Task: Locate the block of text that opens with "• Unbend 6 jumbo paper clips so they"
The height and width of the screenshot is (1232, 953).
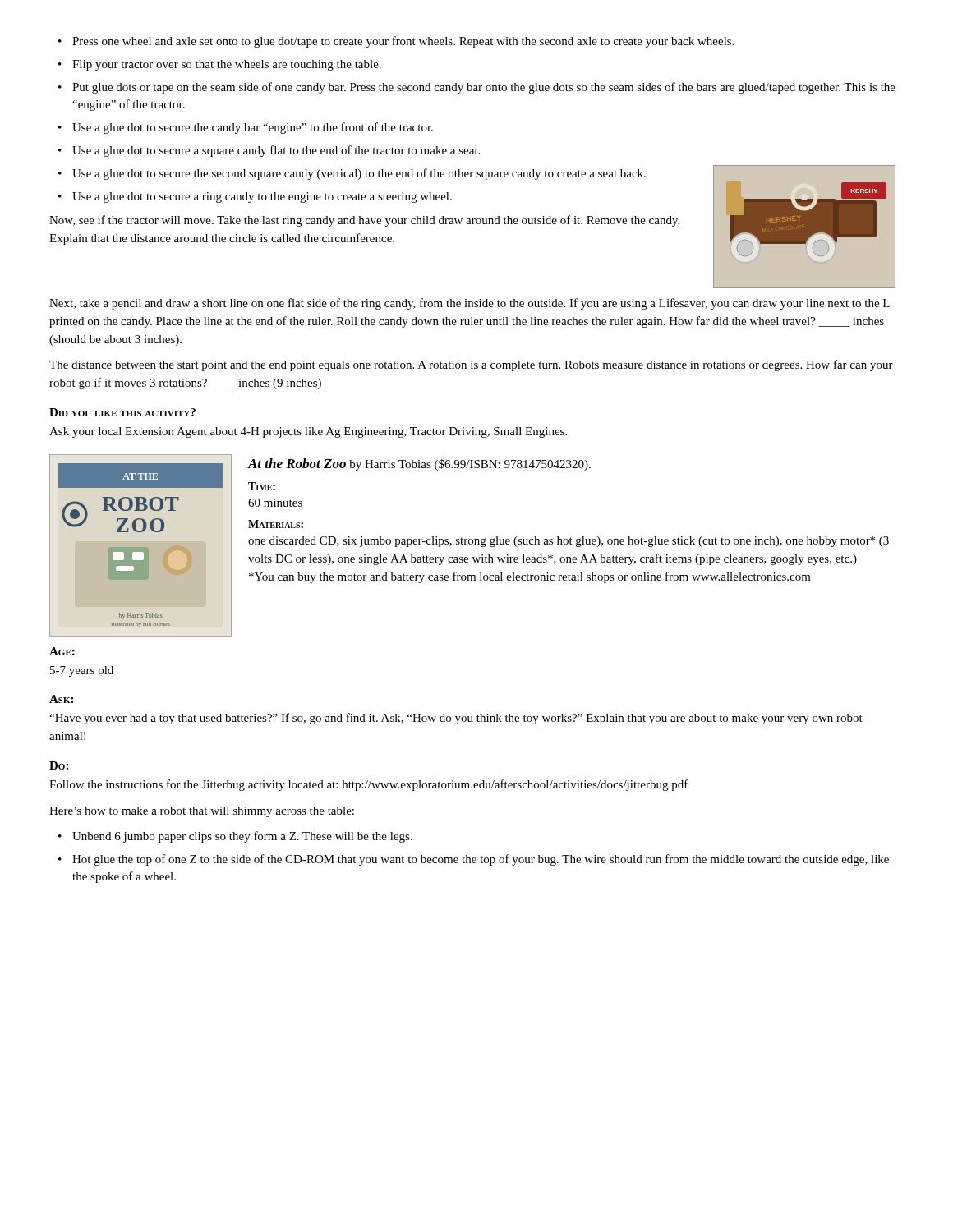Action: 235,837
